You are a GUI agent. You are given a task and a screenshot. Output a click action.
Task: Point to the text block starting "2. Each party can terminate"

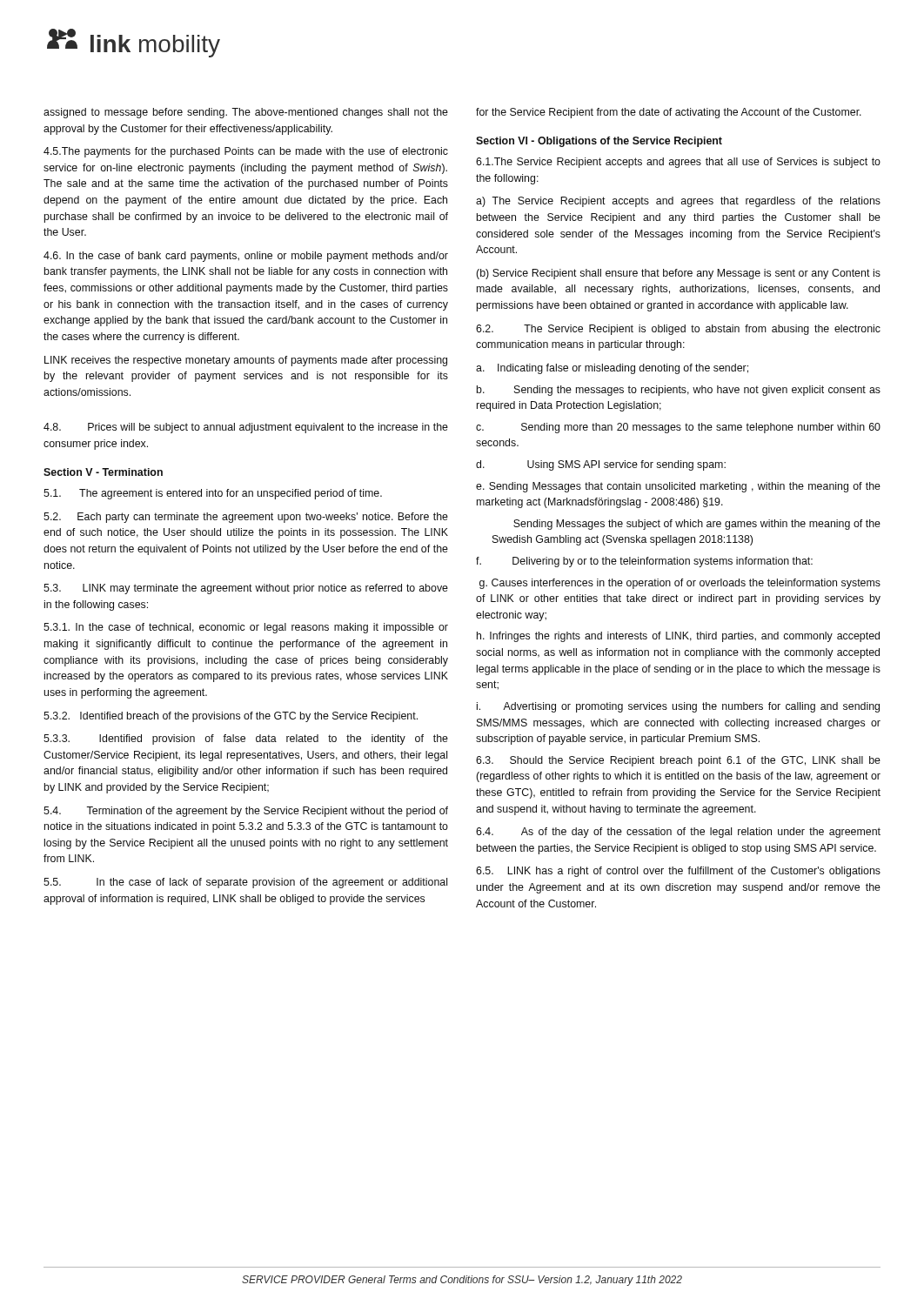pyautogui.click(x=246, y=541)
